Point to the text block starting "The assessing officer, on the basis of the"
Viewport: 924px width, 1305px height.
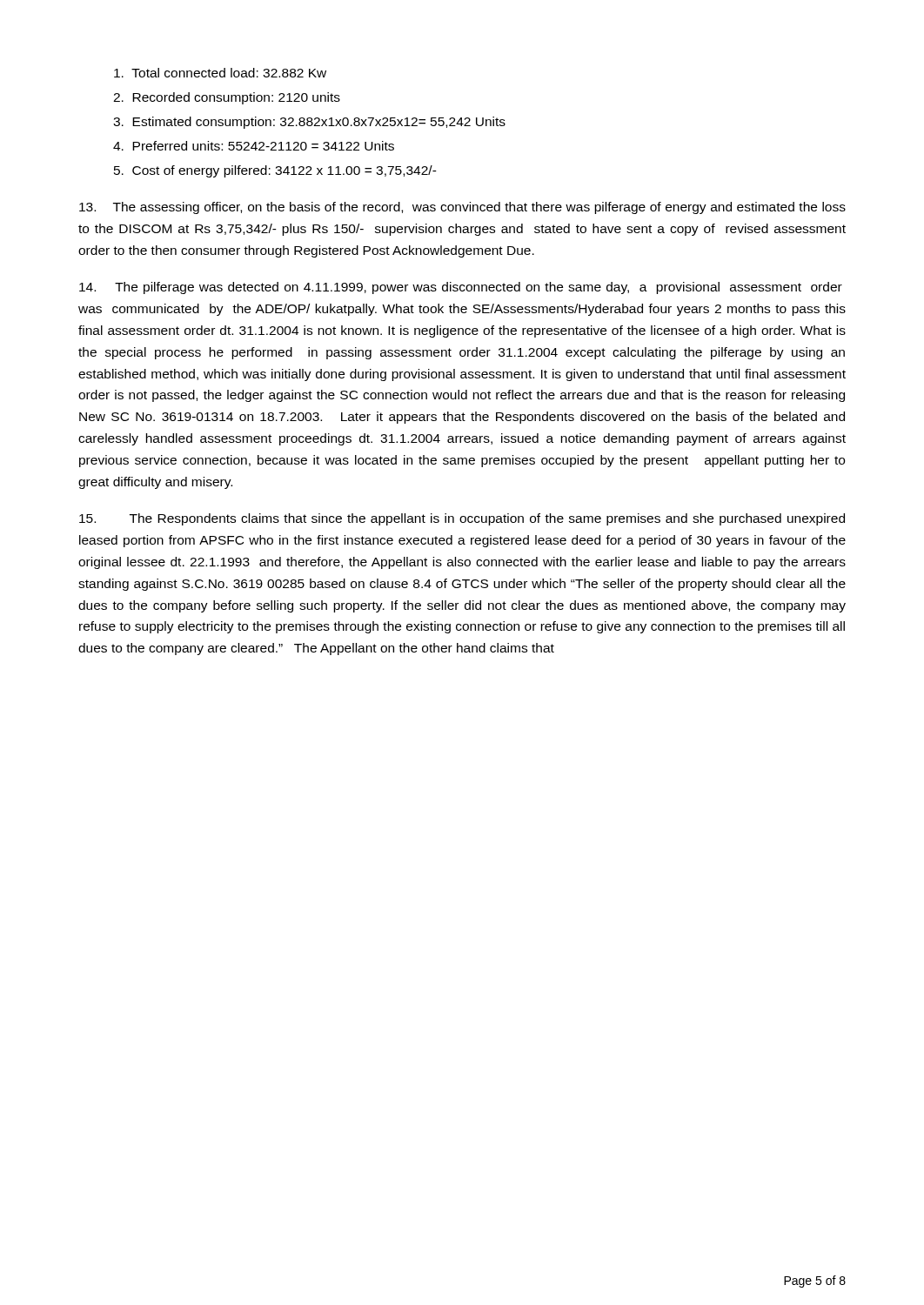(x=462, y=228)
